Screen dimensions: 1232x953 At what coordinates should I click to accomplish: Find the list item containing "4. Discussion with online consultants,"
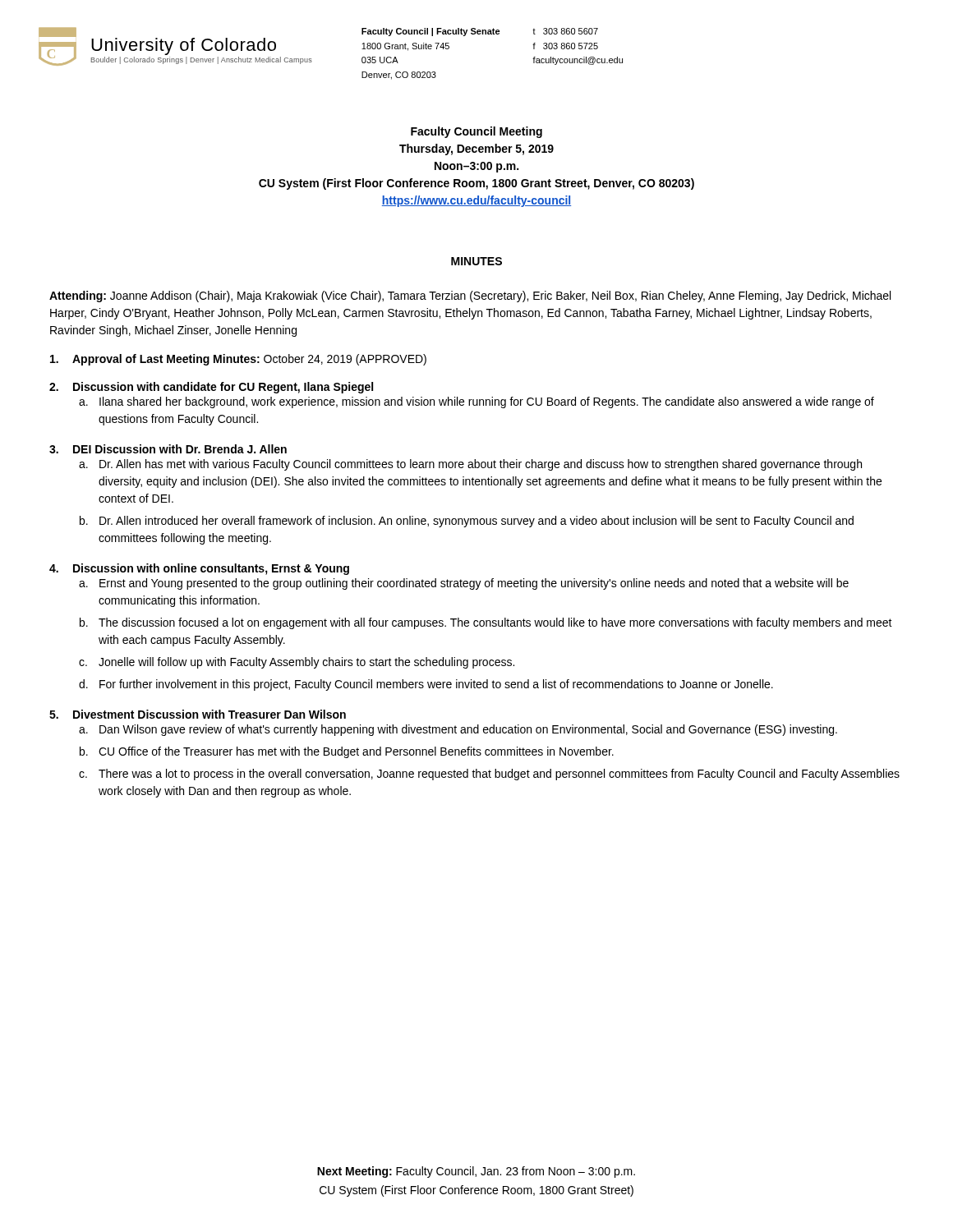(476, 628)
